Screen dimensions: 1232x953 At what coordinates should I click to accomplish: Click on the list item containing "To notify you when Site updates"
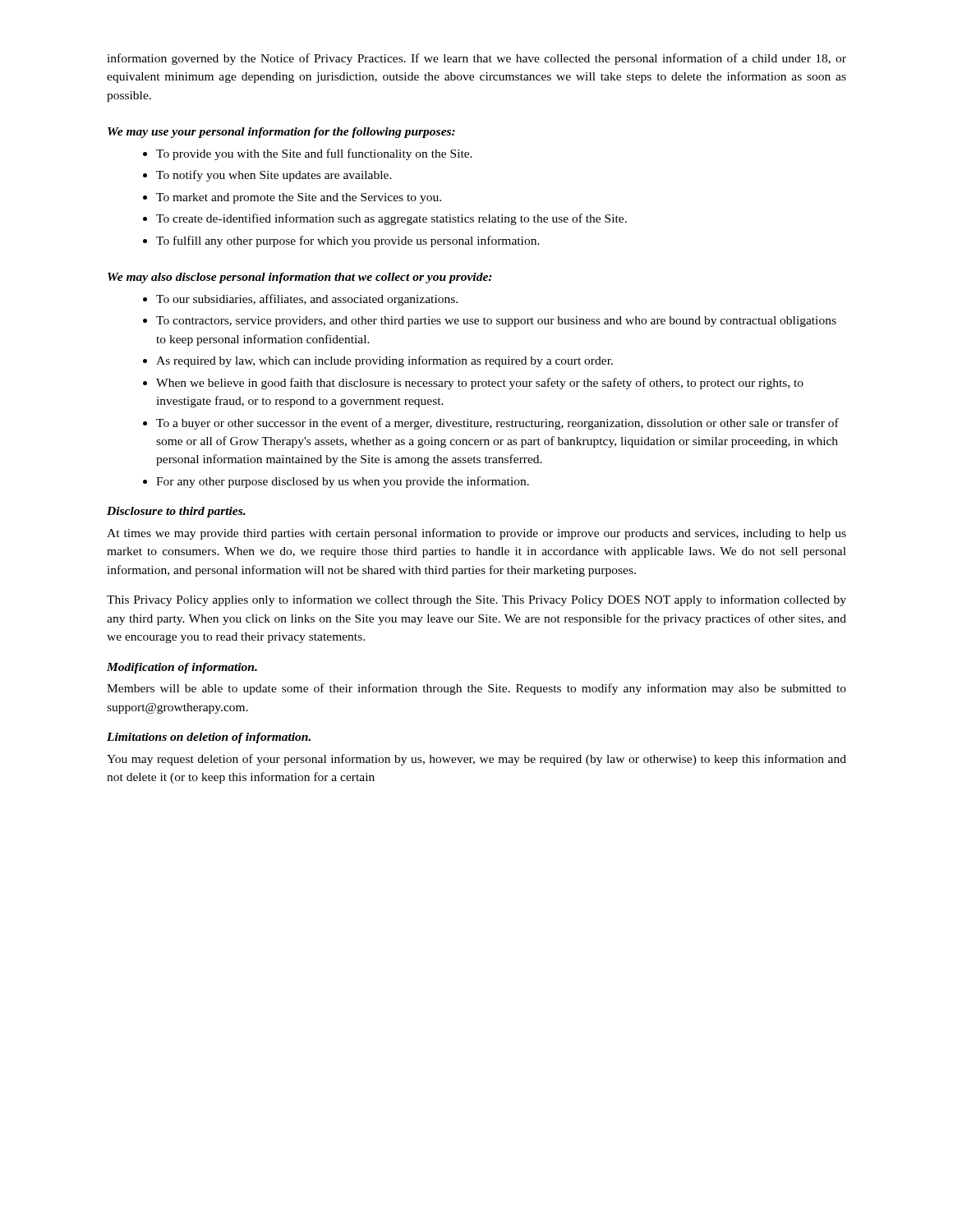[274, 175]
